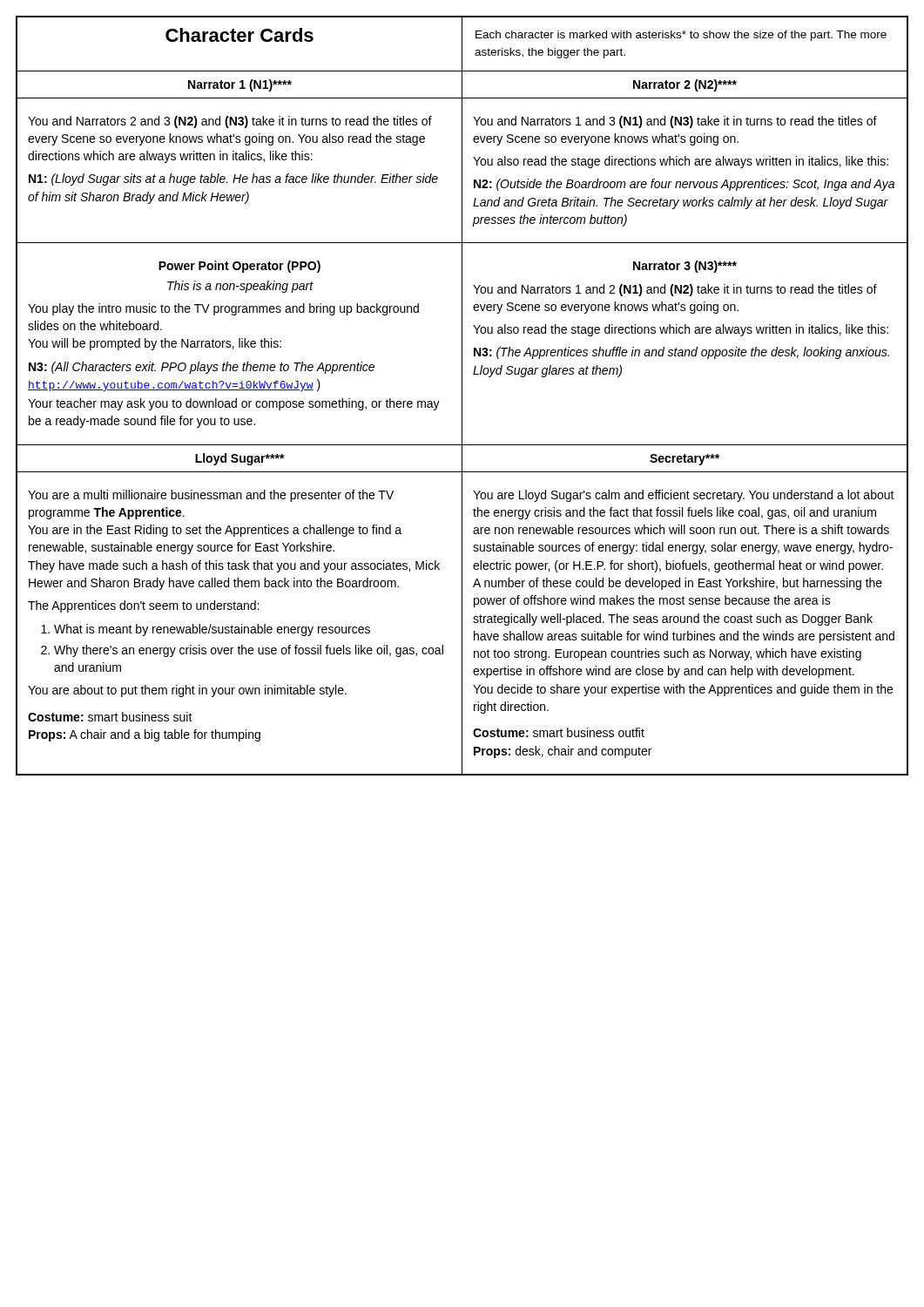Locate the block of text that opens with "What is meant by renewable/sustainable energy"

[x=212, y=629]
